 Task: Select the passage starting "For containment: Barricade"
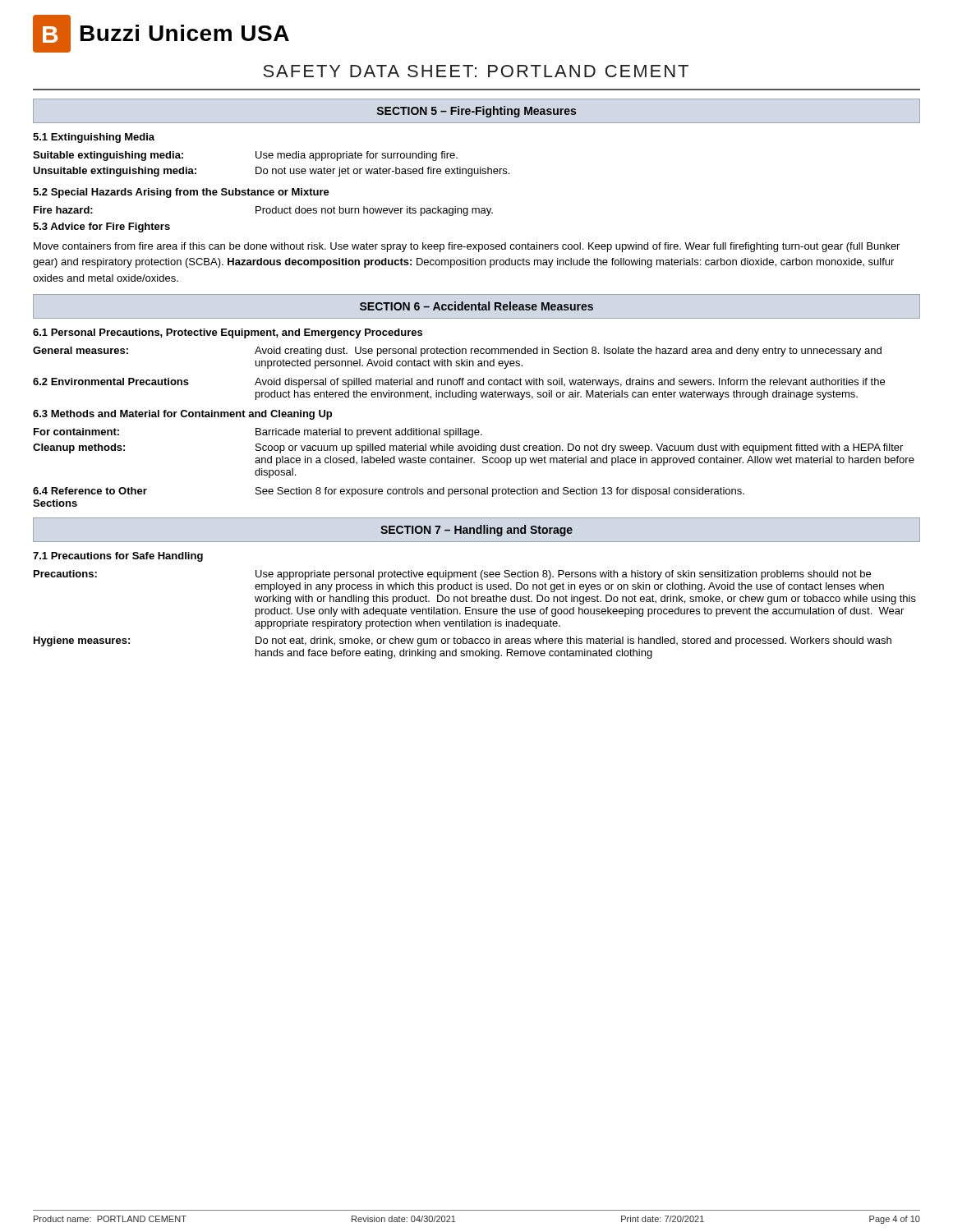[x=476, y=431]
